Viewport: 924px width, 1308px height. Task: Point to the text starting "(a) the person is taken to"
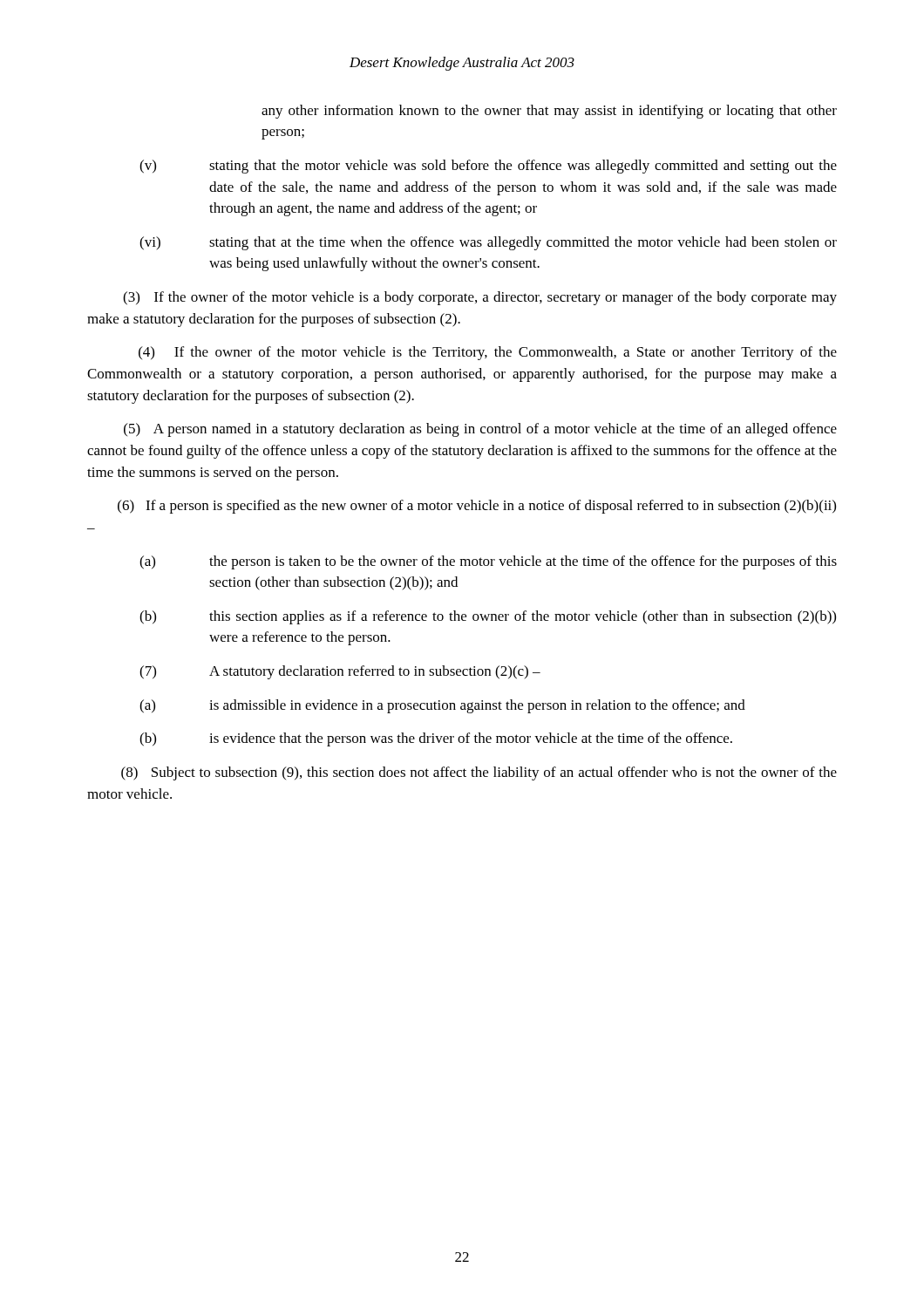click(462, 572)
